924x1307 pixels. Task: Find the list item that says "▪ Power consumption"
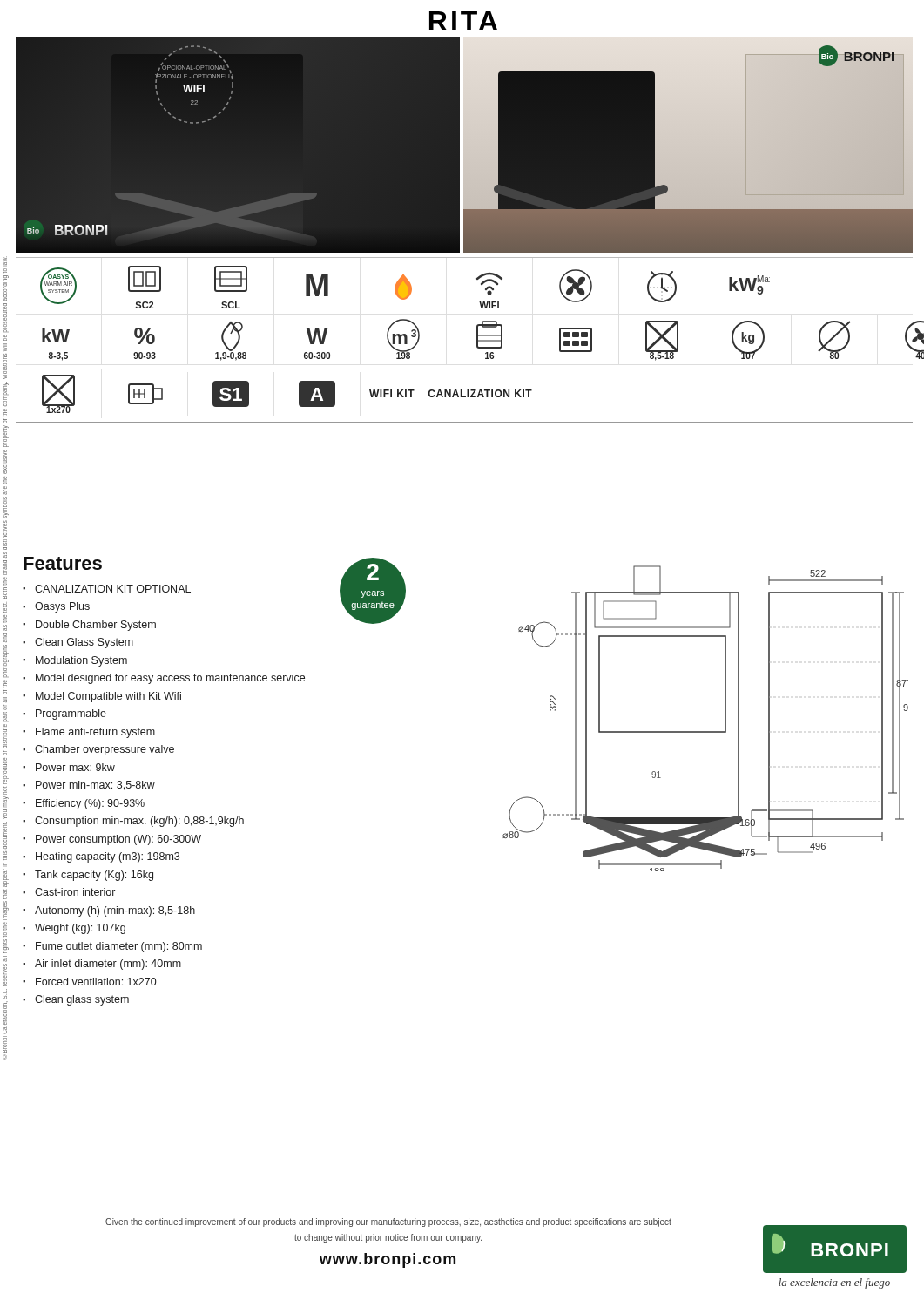click(x=112, y=839)
